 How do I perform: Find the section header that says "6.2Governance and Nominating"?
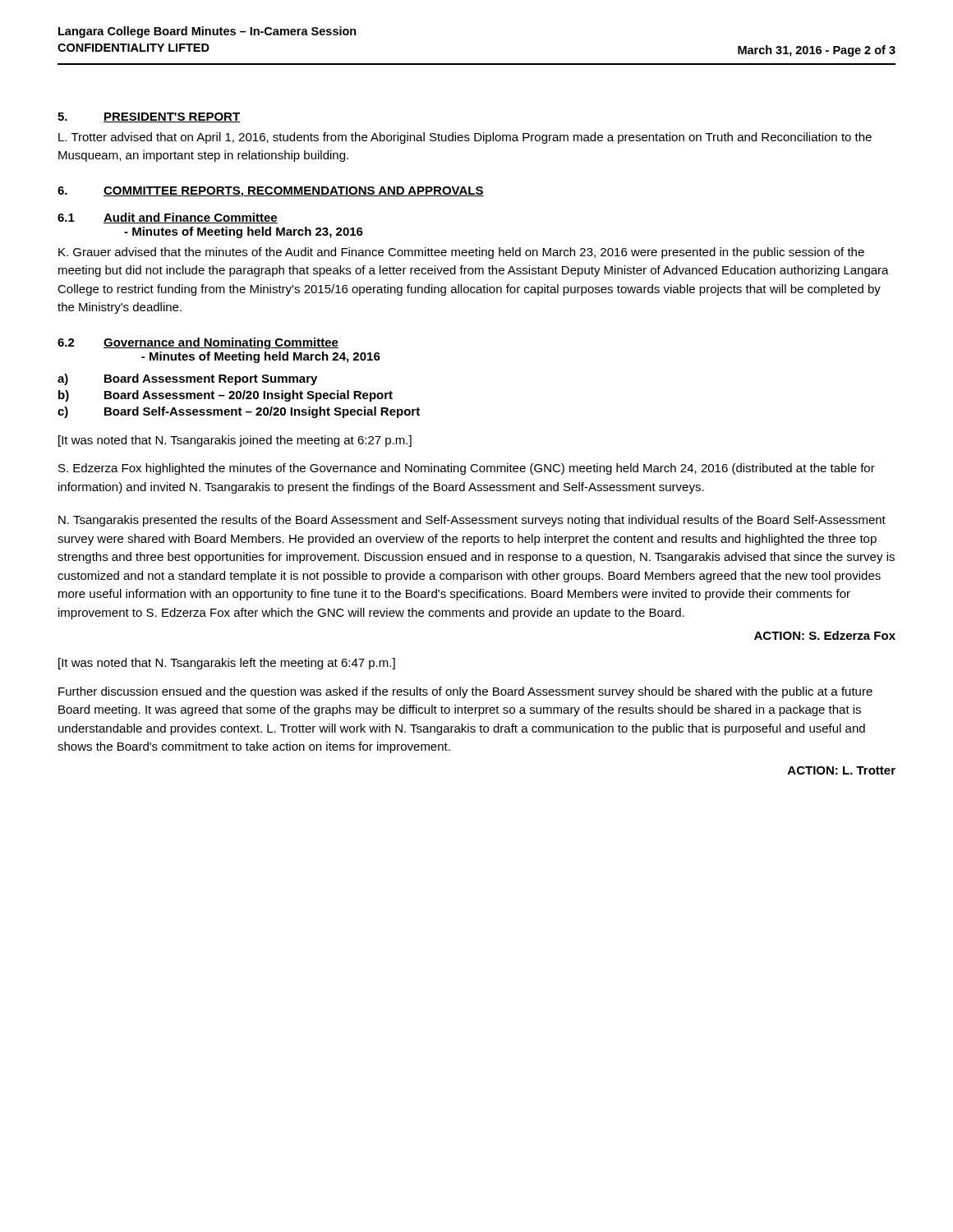219,349
